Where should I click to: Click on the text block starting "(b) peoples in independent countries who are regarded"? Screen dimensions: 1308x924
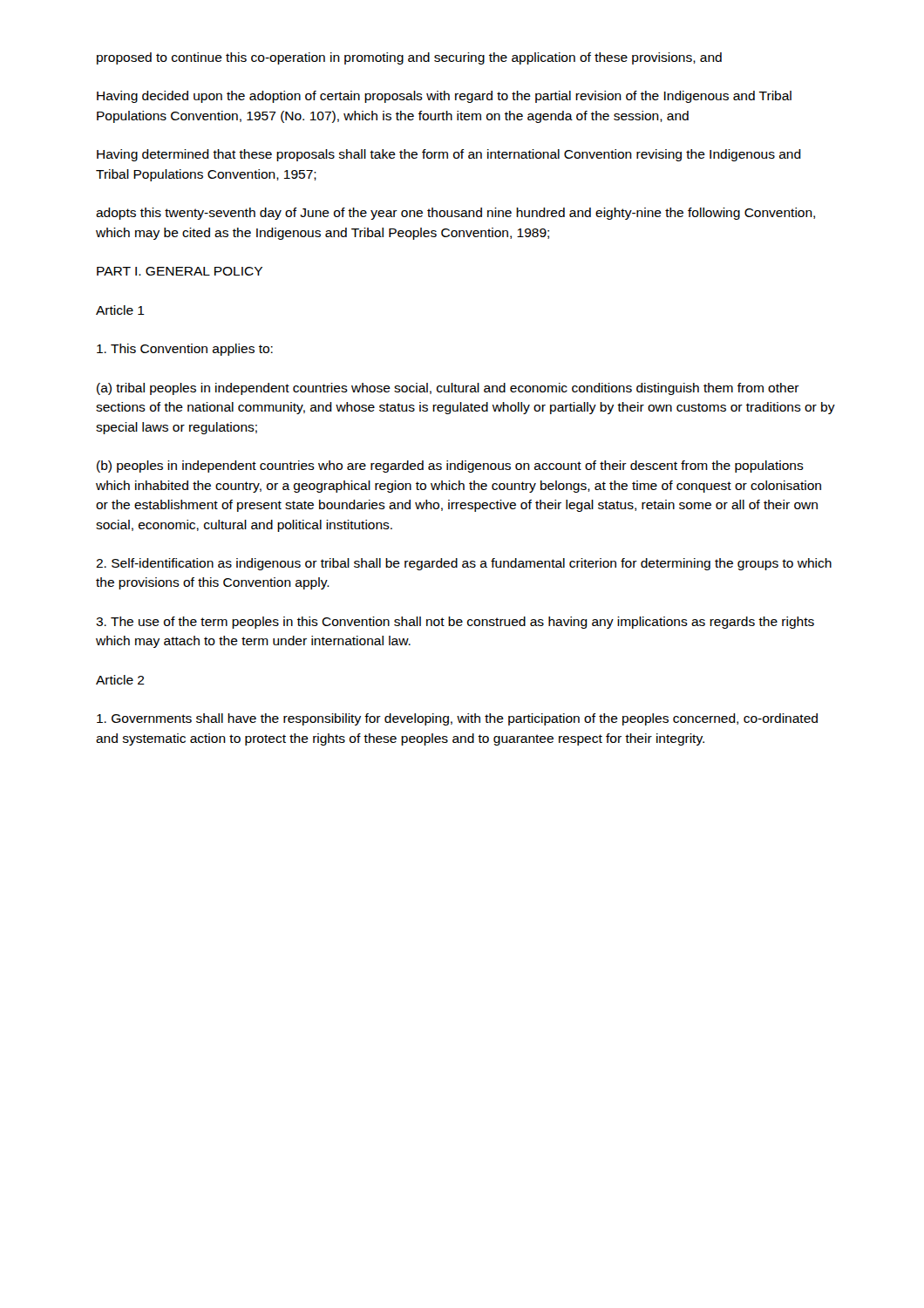point(459,495)
